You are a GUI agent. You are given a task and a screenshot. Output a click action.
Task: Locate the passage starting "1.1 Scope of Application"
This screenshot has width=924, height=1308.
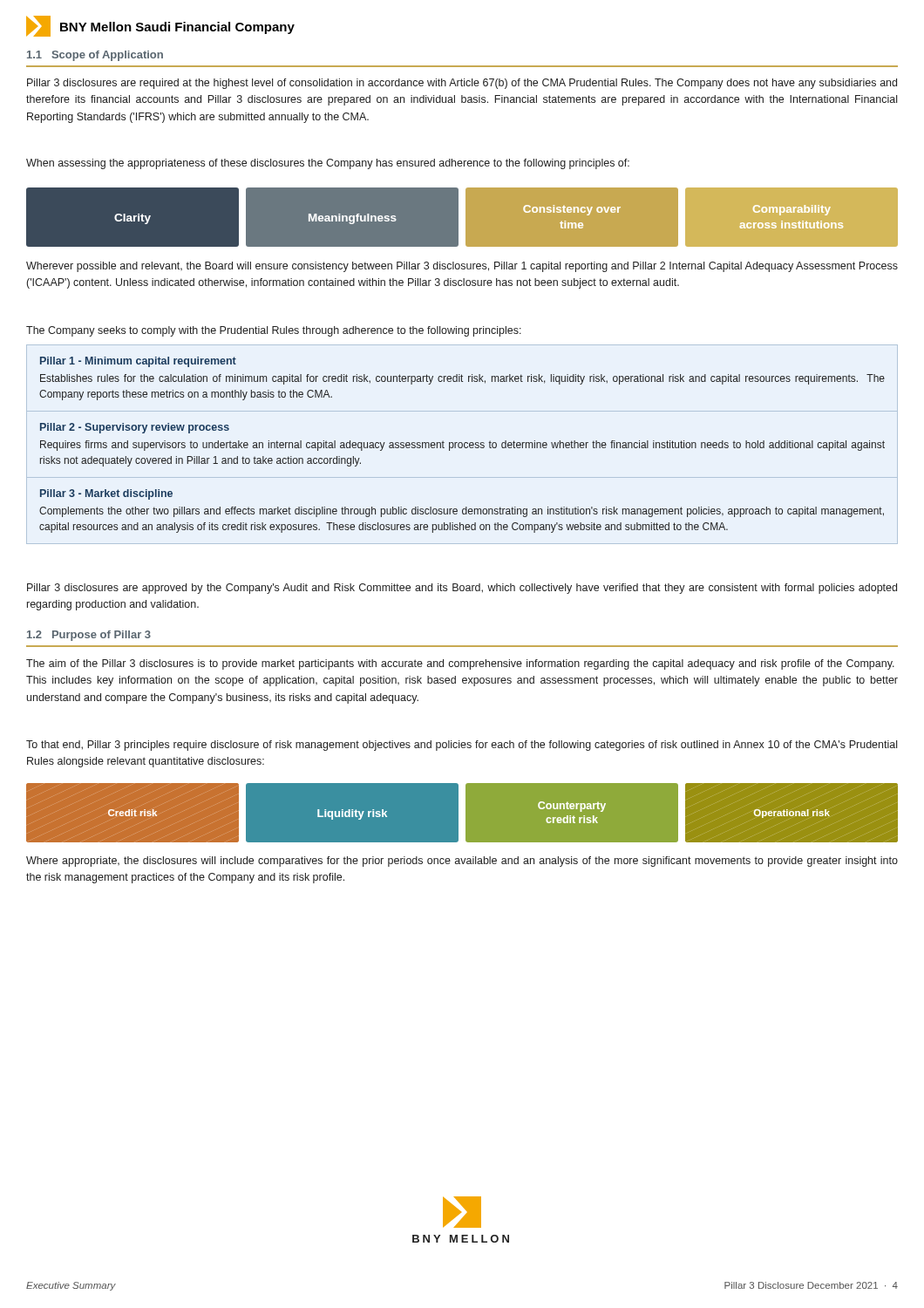coord(95,55)
